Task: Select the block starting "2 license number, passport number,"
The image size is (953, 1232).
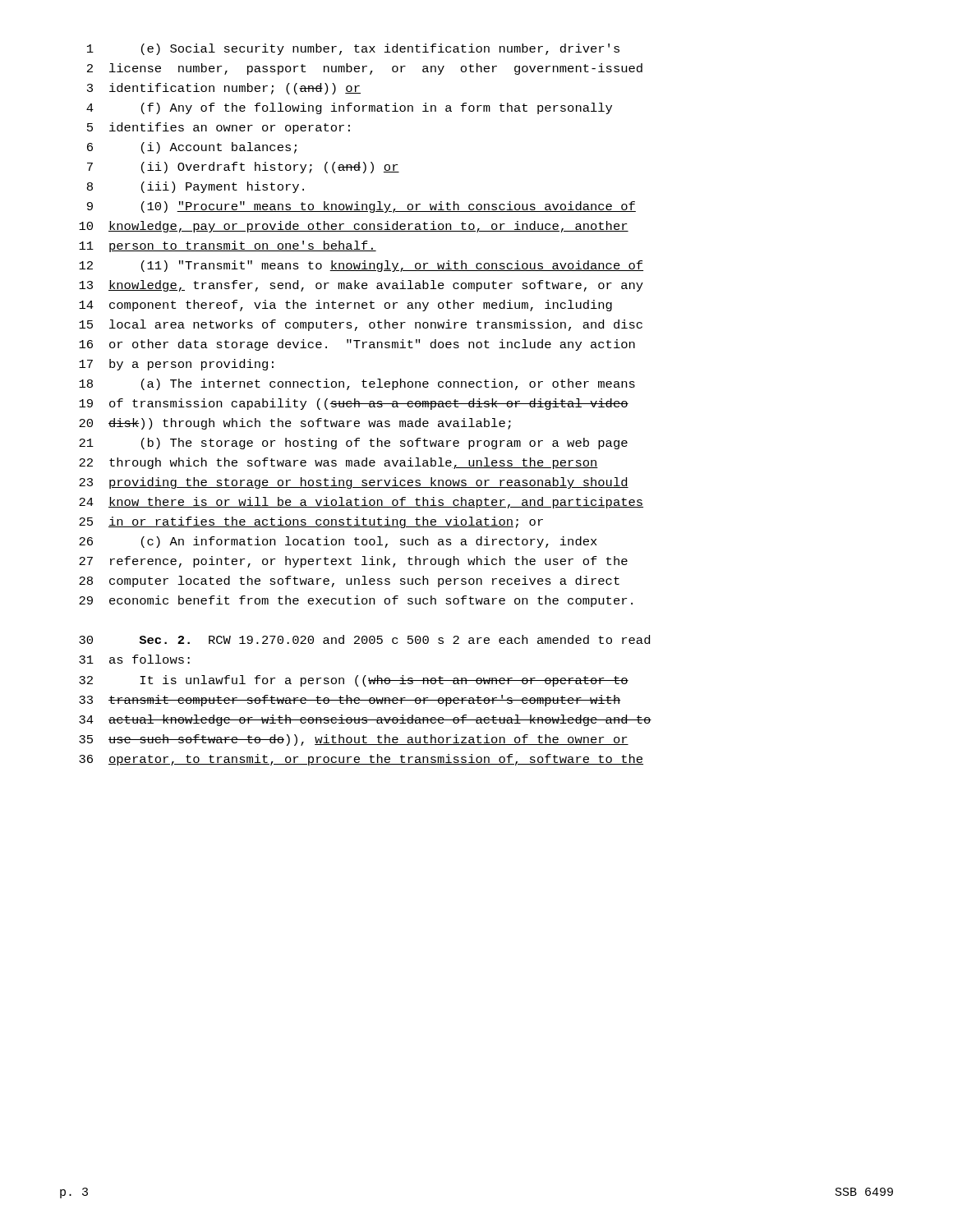Action: coord(476,69)
